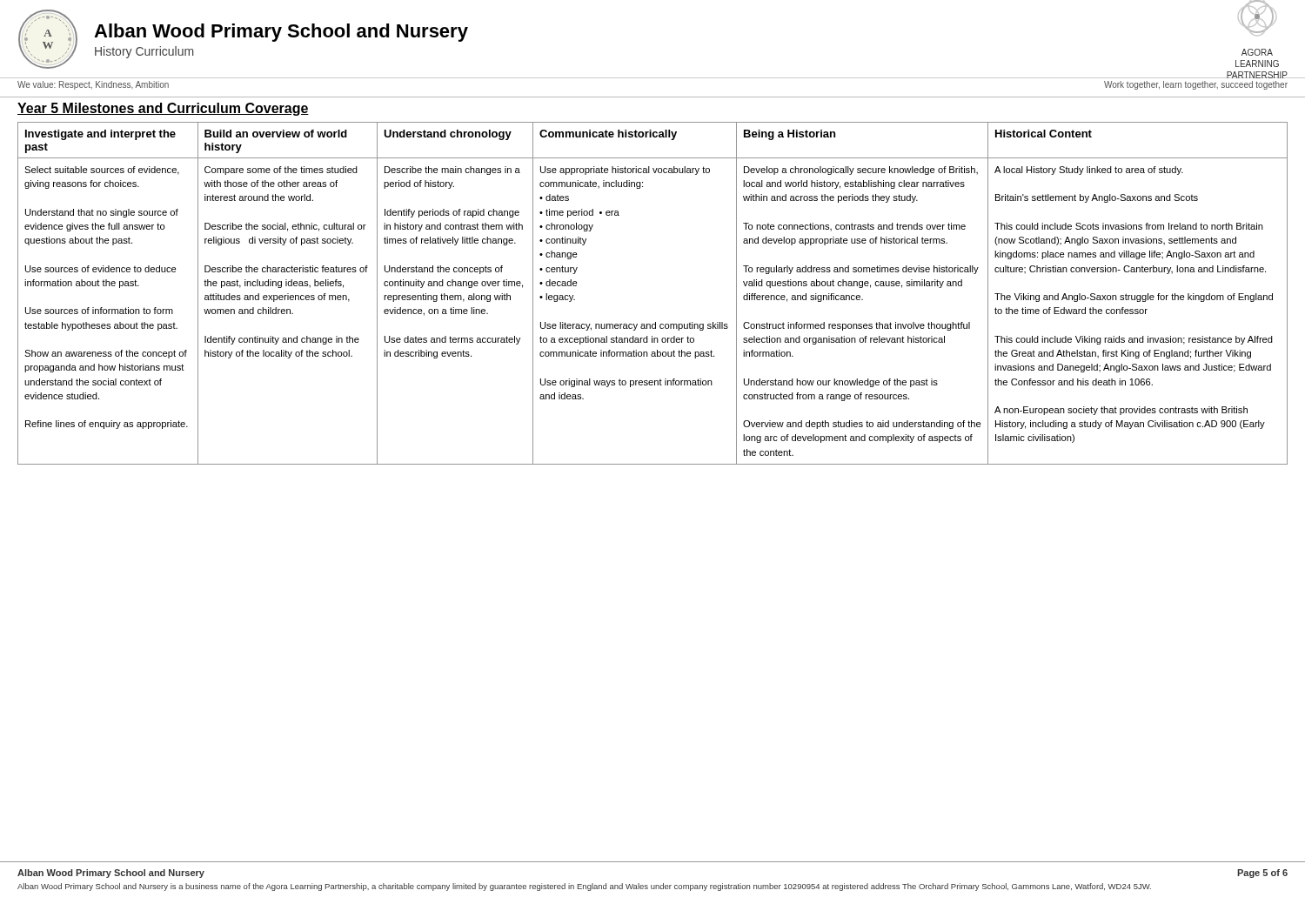Viewport: 1305px width, 924px height.
Task: Click on the text block starting "We value: Respect, Kindness, Ambition"
Action: 93,85
